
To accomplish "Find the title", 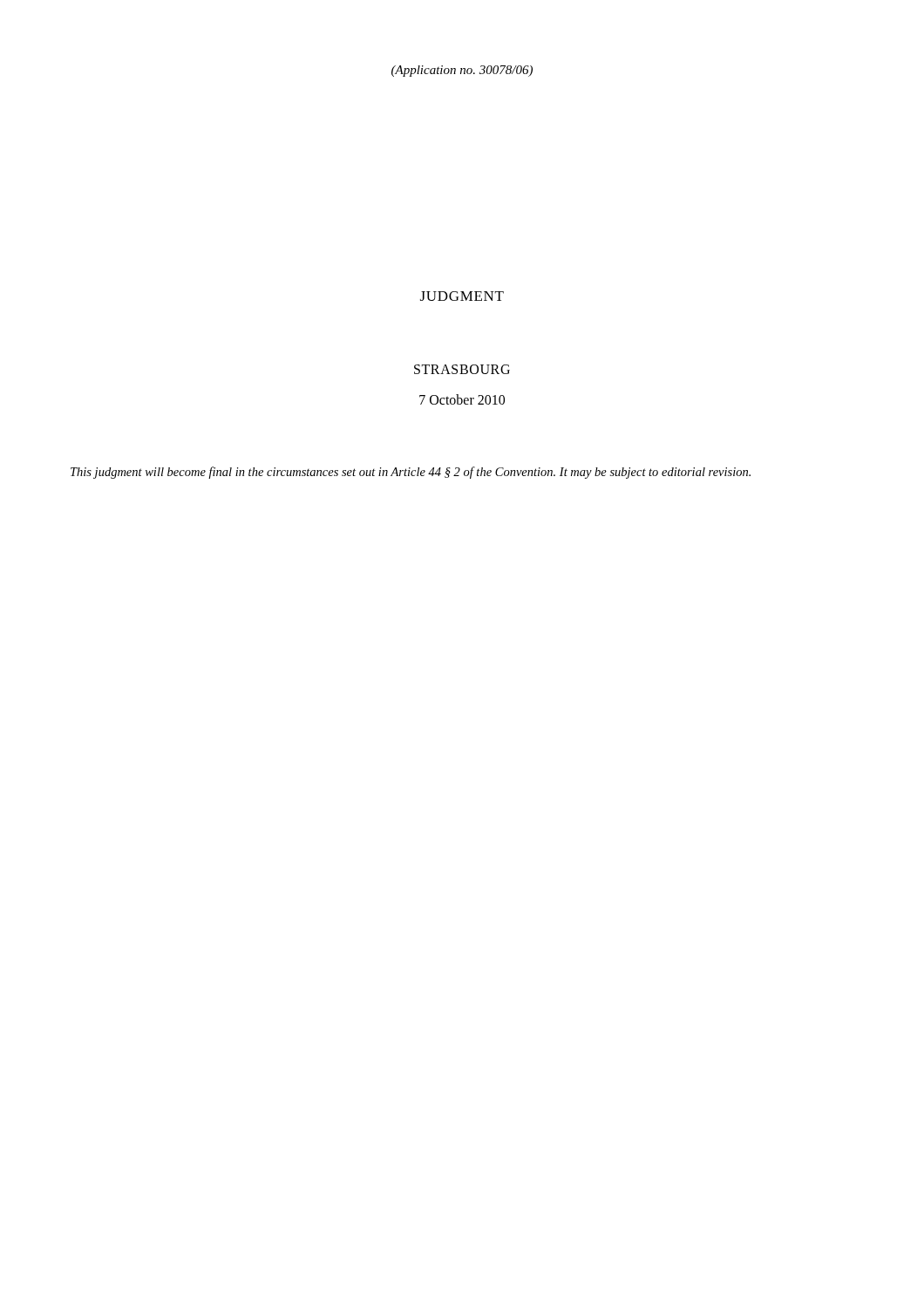I will (x=462, y=296).
